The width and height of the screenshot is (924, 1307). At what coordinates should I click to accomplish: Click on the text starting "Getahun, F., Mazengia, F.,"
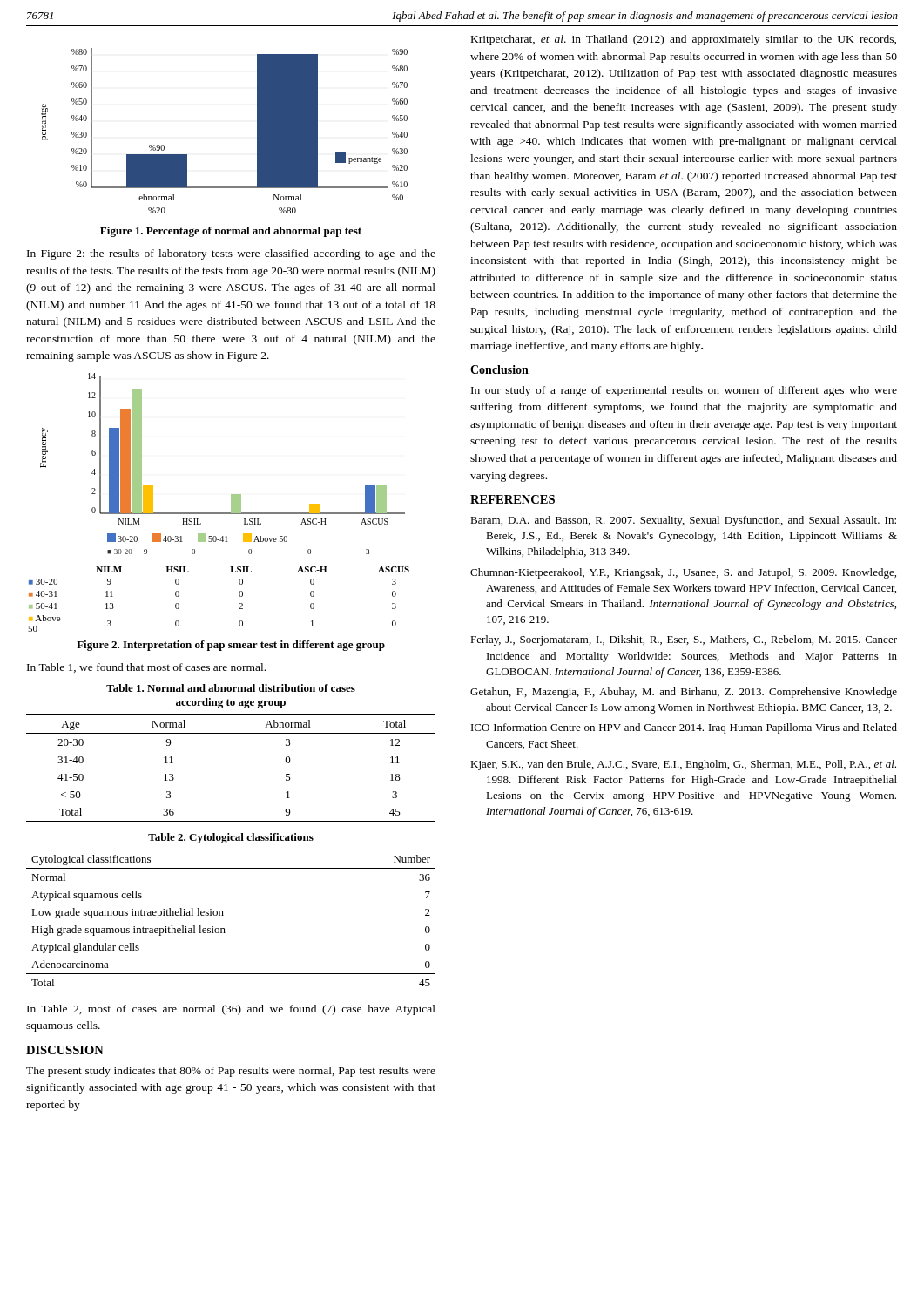[x=684, y=699]
